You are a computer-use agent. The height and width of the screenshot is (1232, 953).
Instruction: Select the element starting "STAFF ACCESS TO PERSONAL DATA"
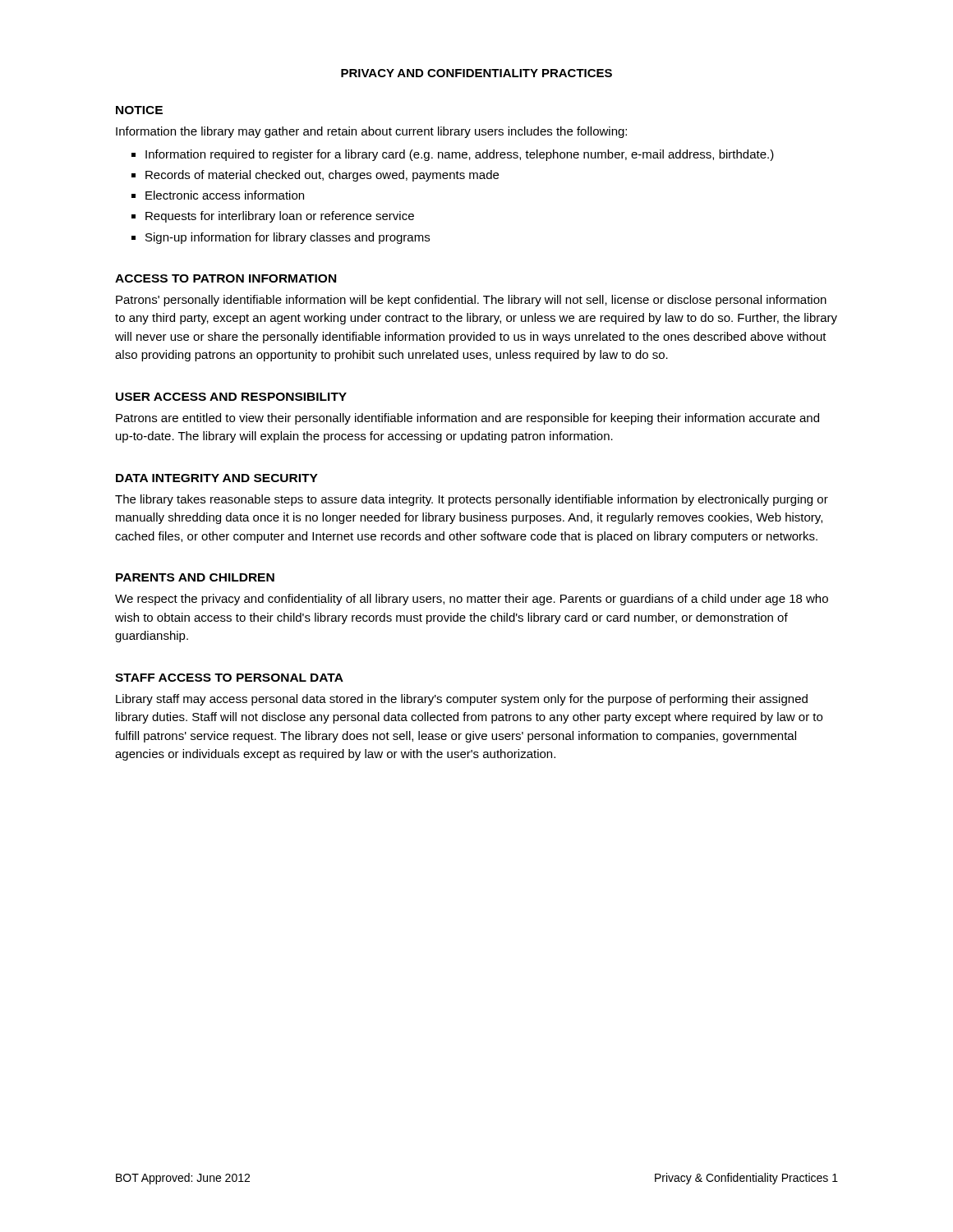tap(229, 677)
